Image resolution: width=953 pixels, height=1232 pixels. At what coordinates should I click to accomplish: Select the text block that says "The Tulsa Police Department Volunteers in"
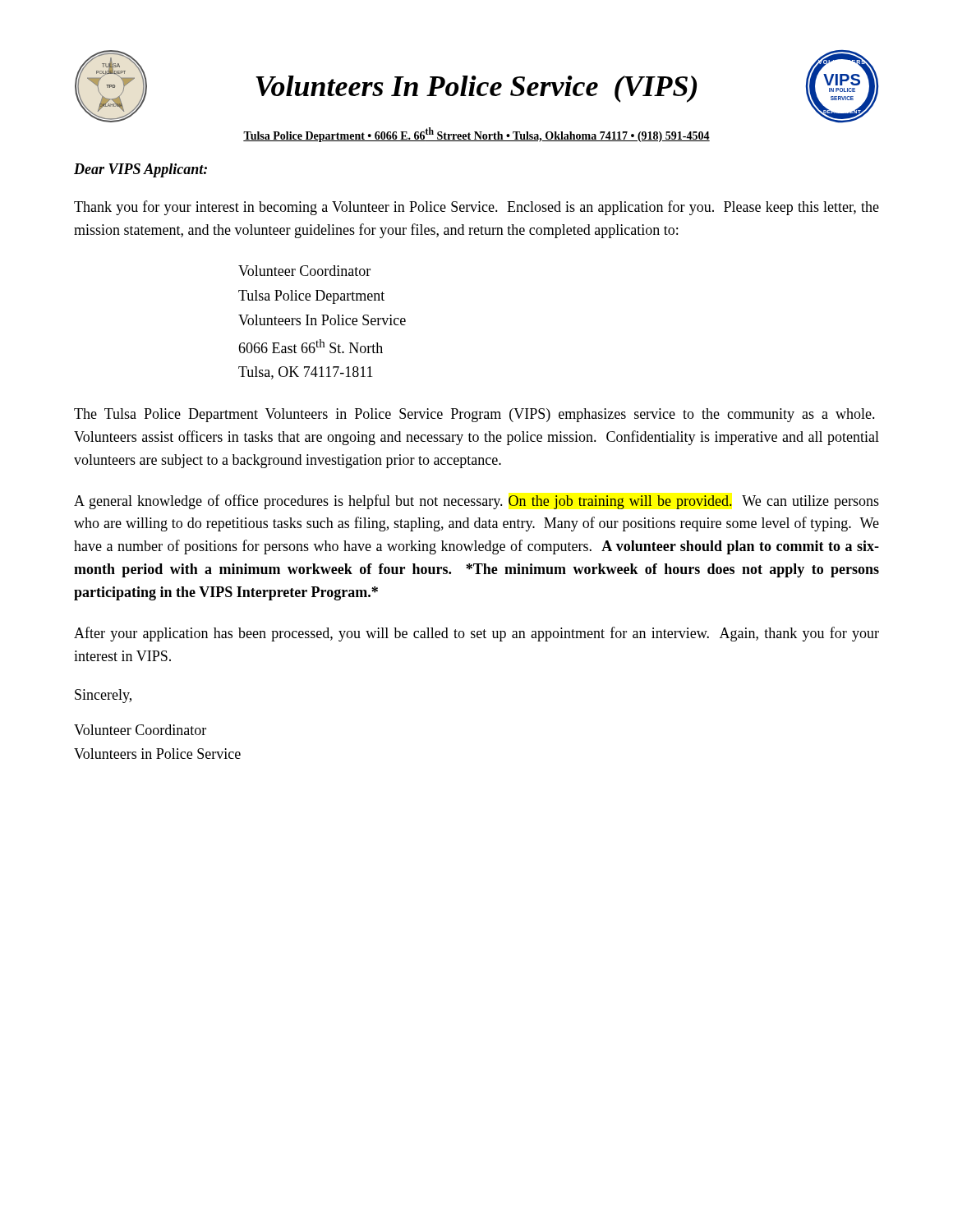point(476,437)
